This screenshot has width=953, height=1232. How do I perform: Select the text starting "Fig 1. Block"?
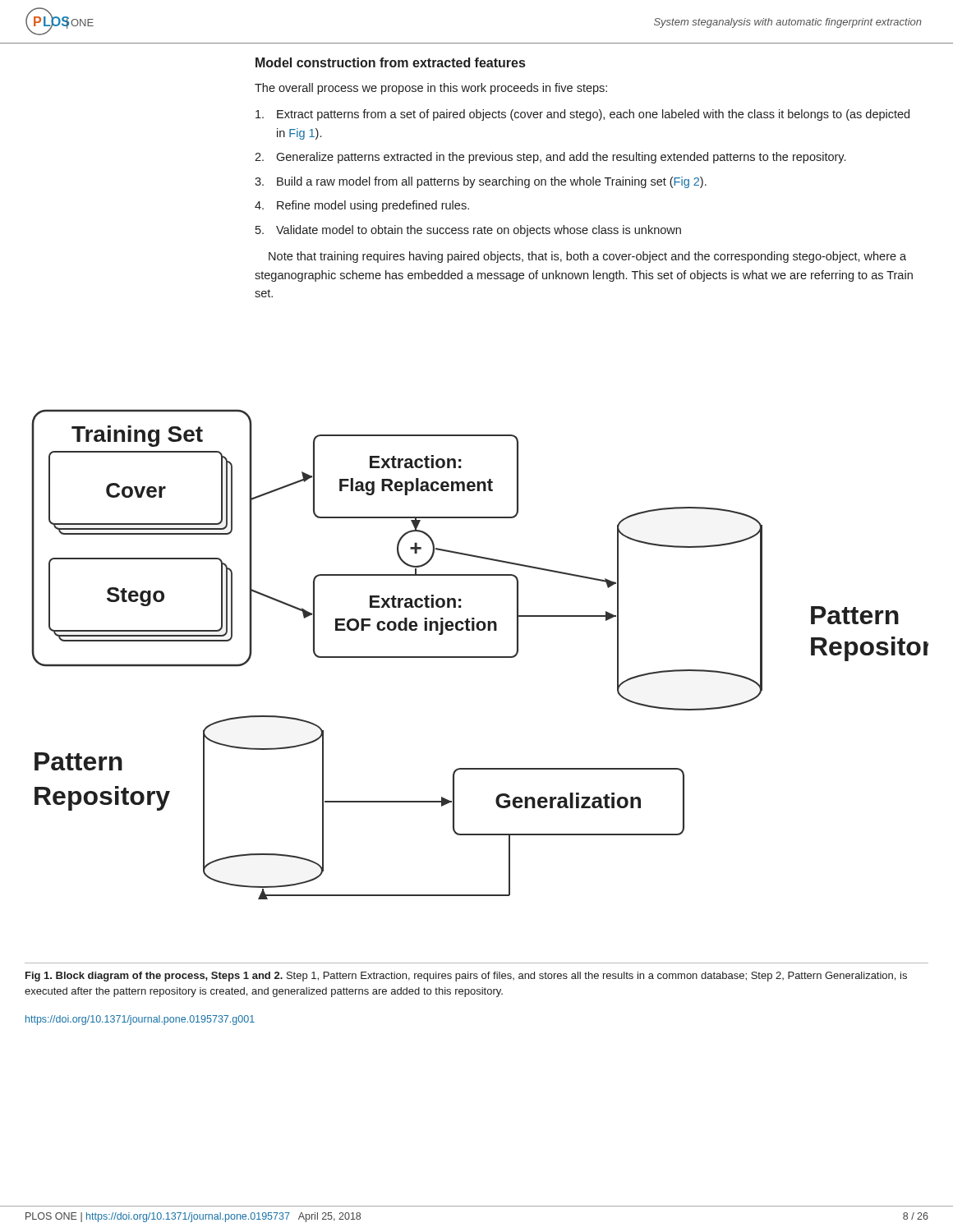click(x=466, y=983)
